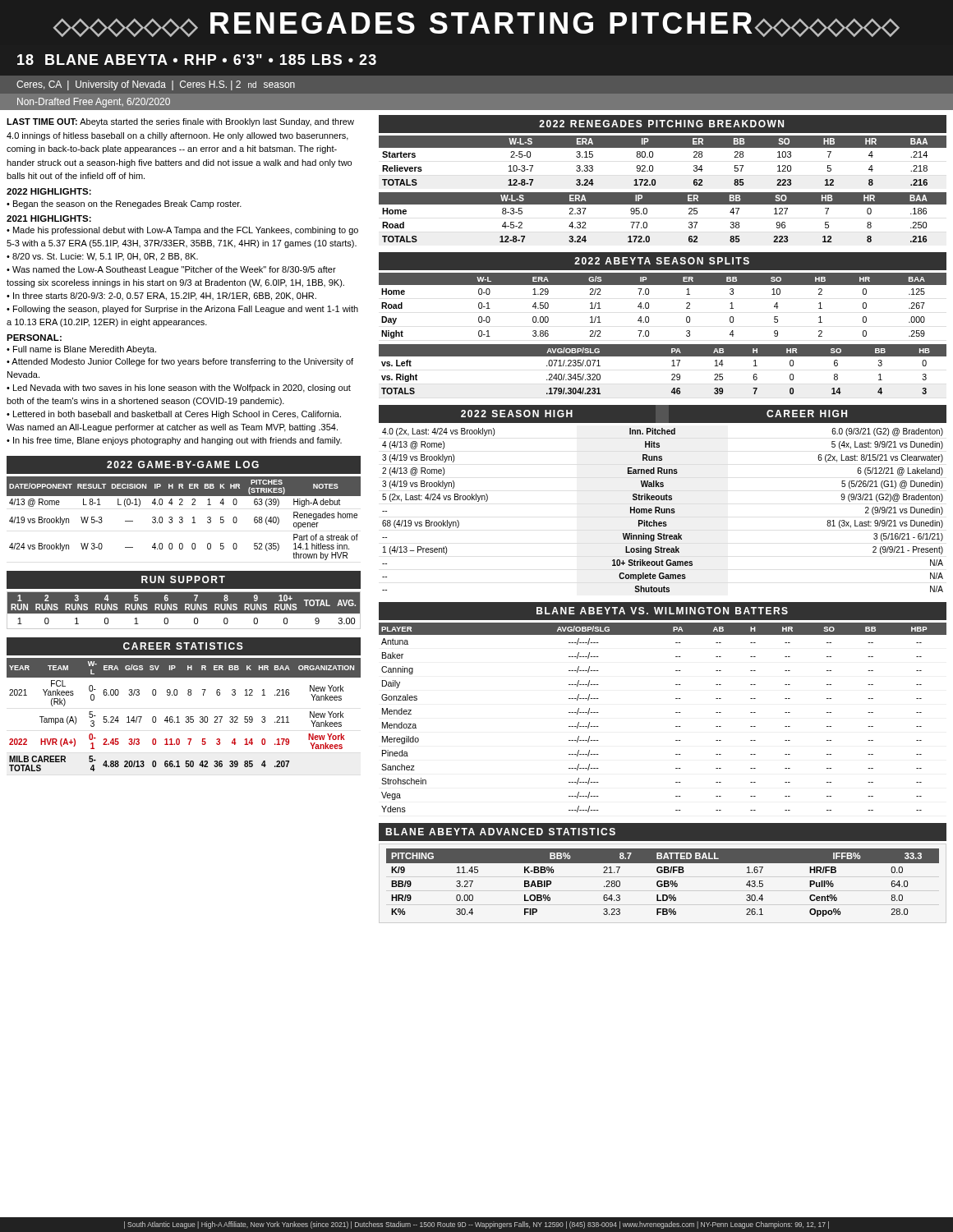Point to the block beginning "Ceres, CA | University of"

click(156, 85)
